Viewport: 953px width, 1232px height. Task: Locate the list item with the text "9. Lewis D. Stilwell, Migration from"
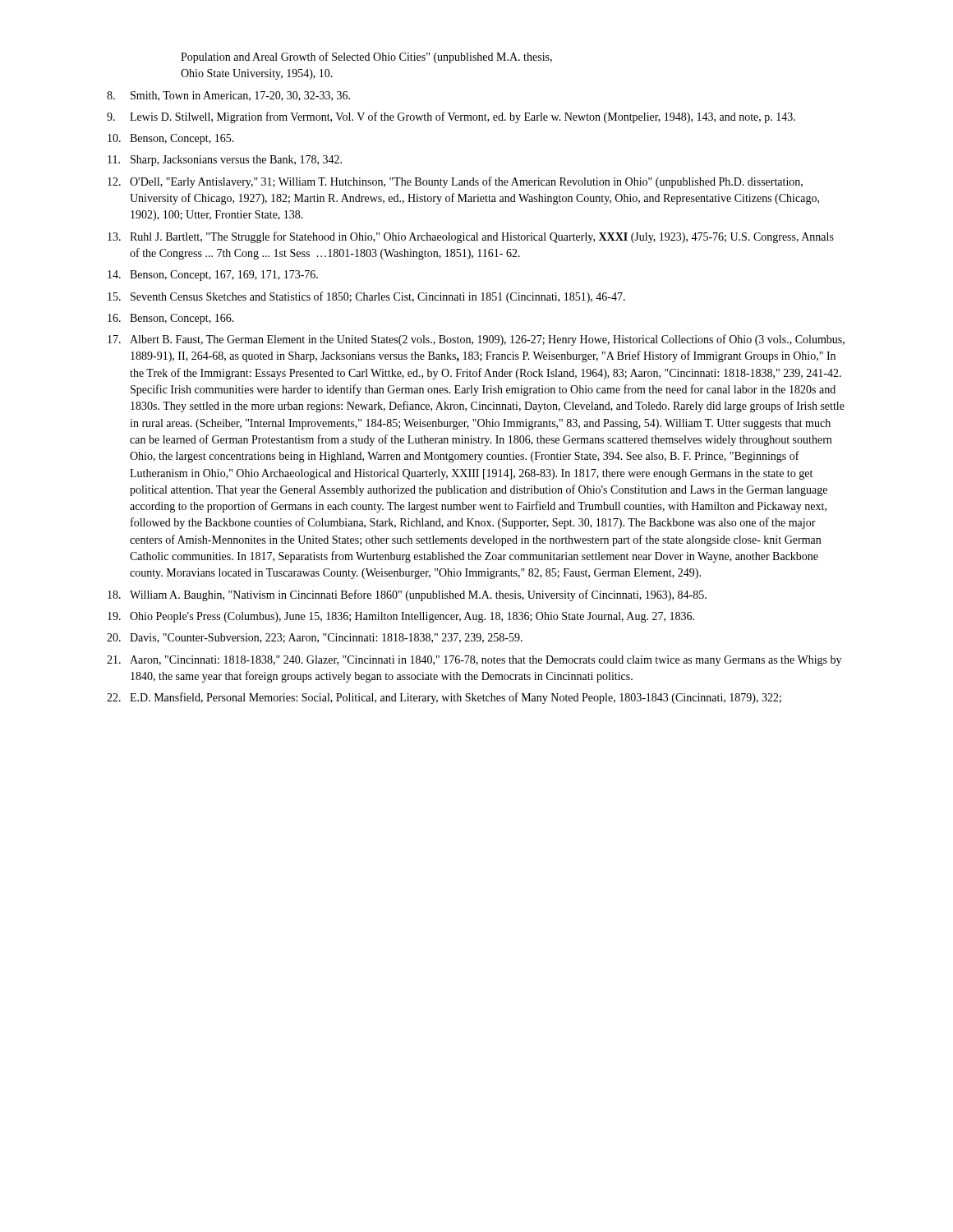tap(476, 117)
